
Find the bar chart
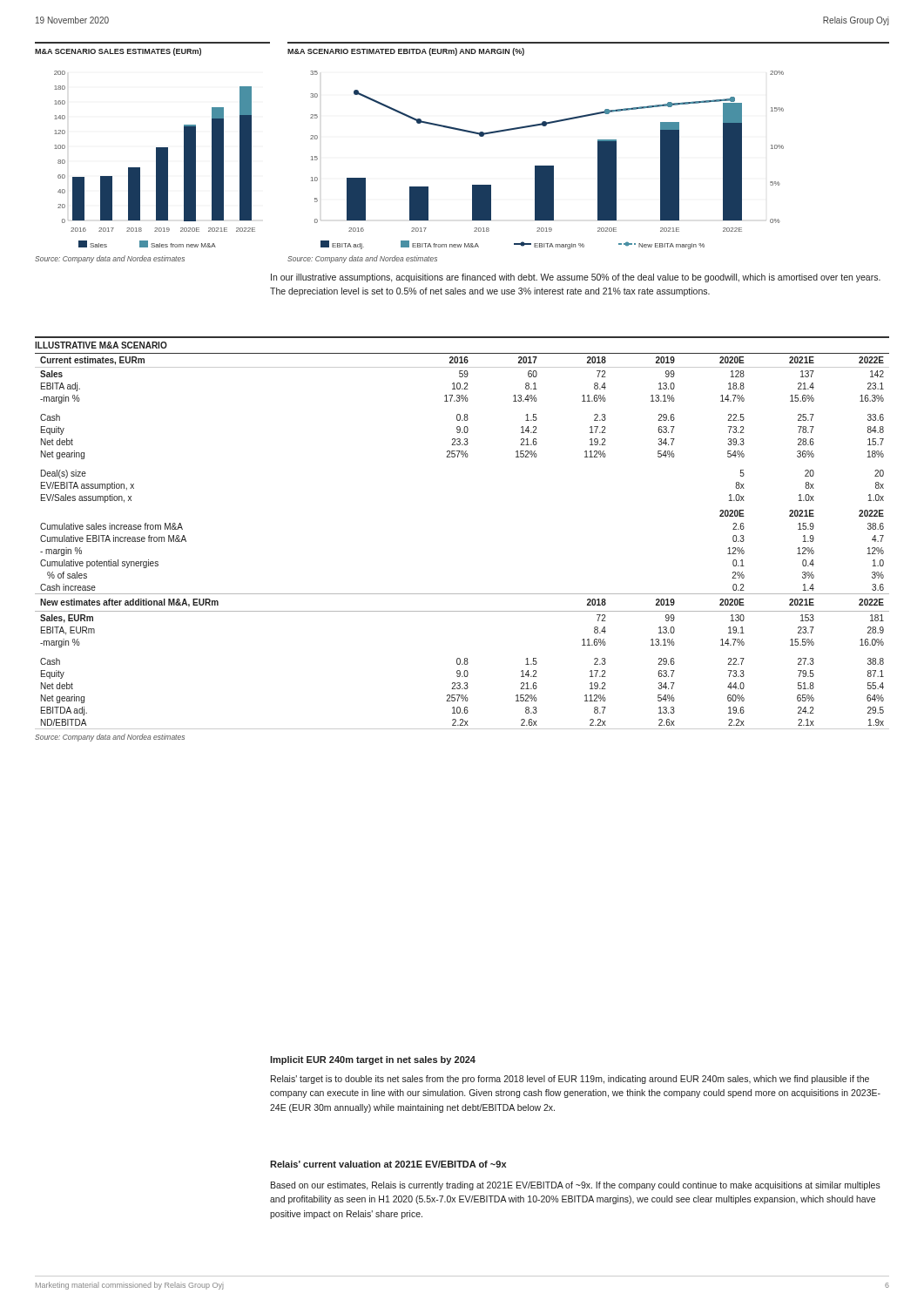pos(152,152)
